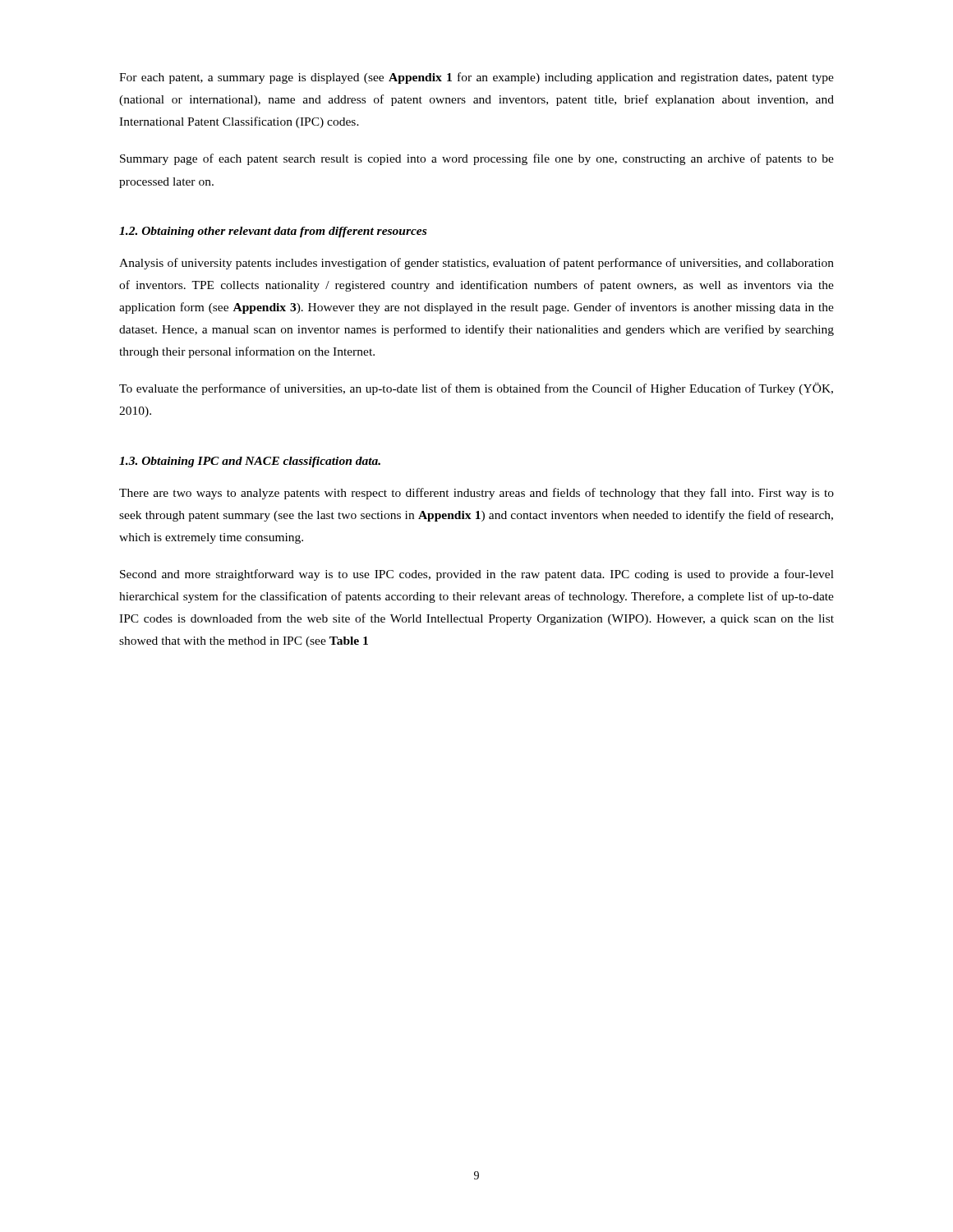Select the region starting "1.2. Obtaining other relevant data from"

tap(273, 230)
